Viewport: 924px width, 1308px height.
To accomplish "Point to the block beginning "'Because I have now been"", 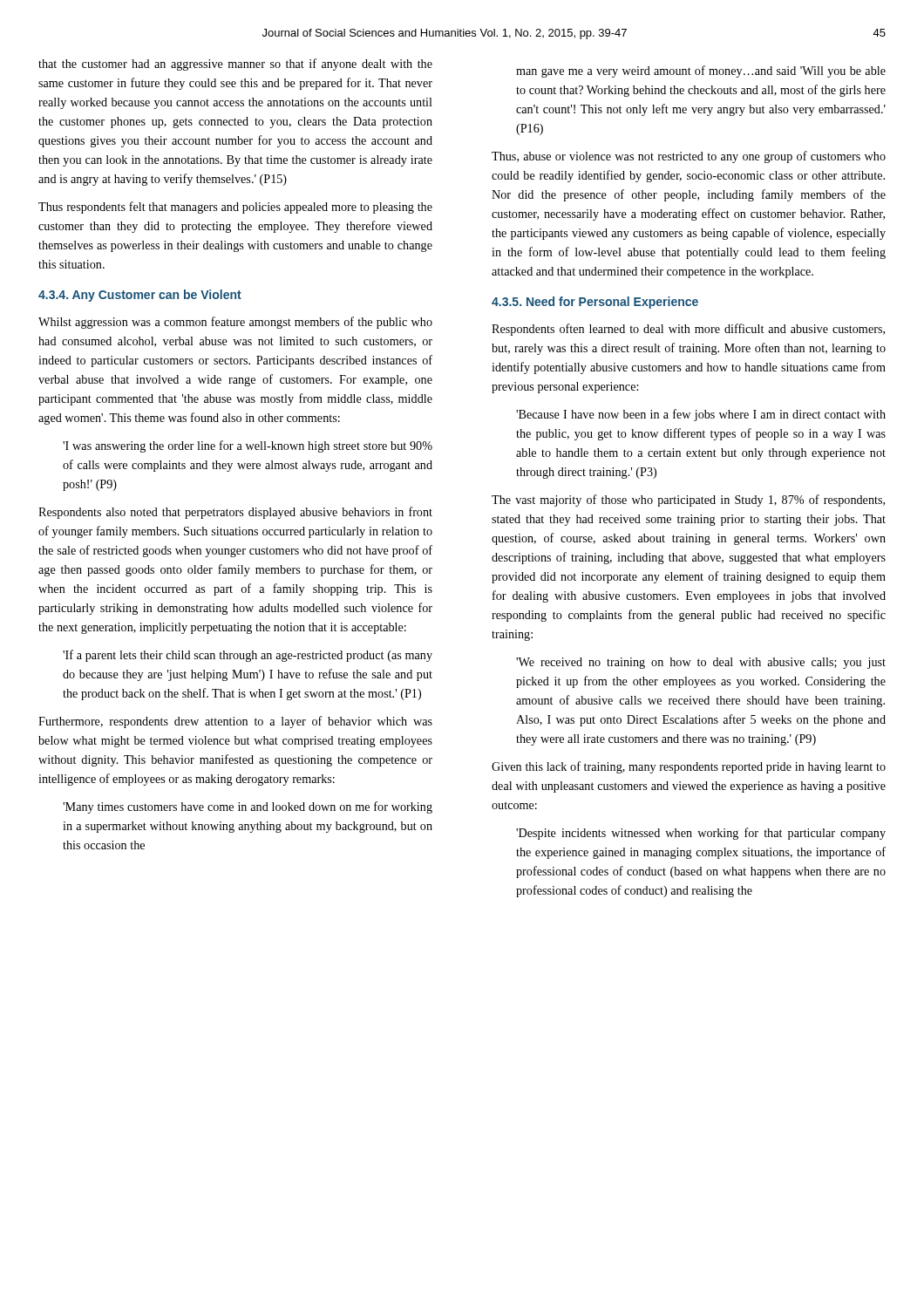I will 701,443.
